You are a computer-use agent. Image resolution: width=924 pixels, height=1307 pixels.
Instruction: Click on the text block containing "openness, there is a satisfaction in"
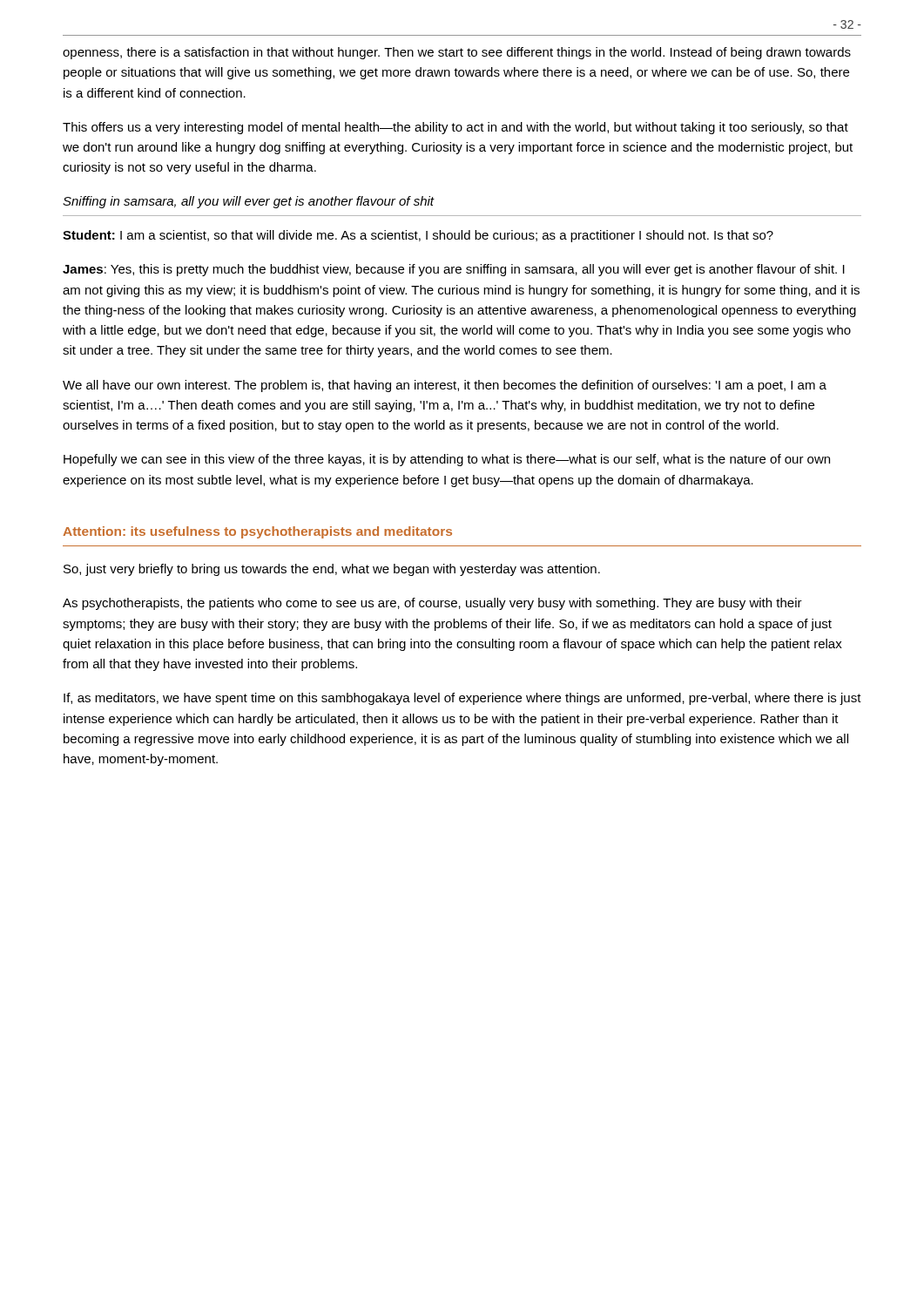click(x=457, y=72)
